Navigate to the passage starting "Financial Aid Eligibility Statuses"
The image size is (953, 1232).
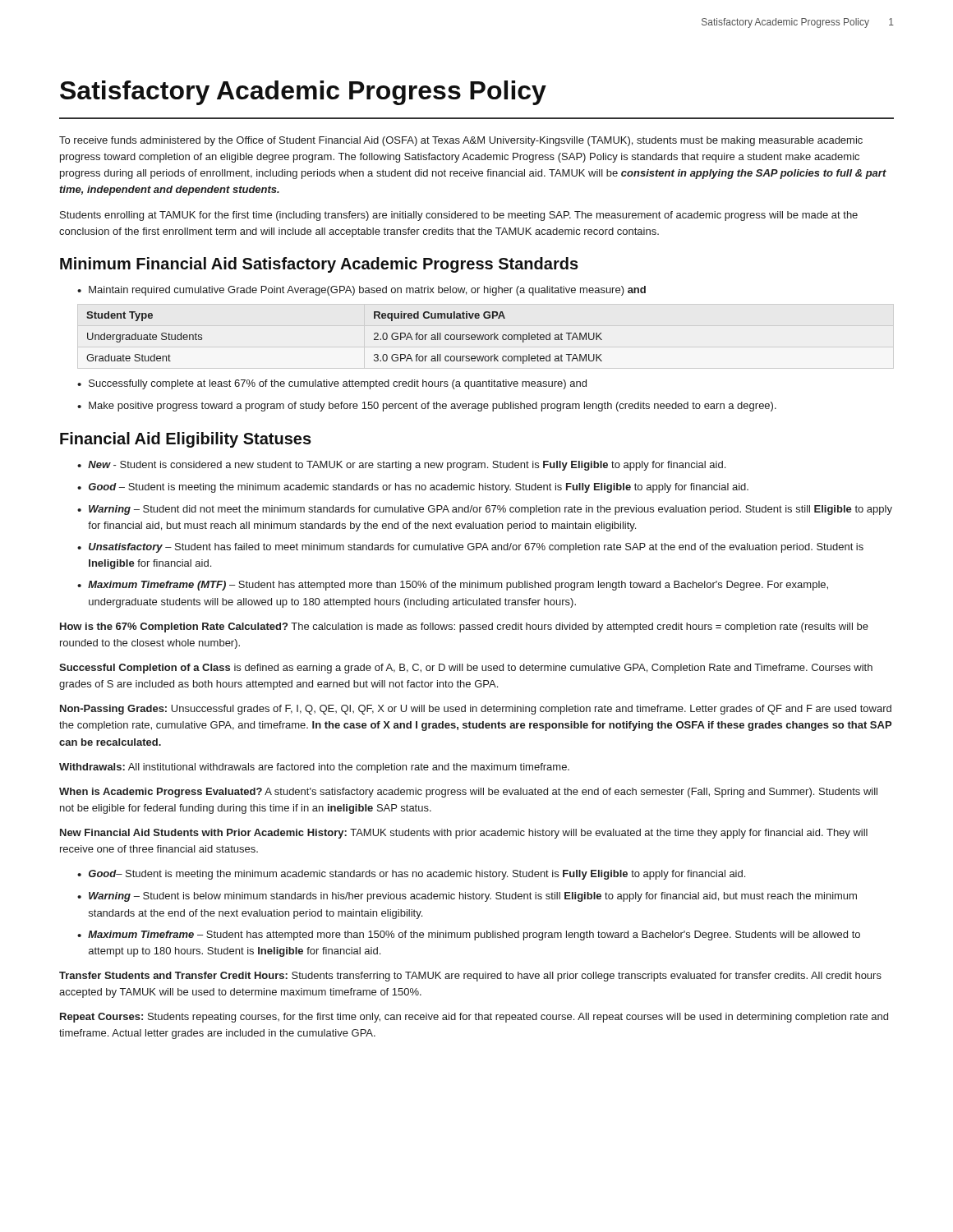coord(186,440)
